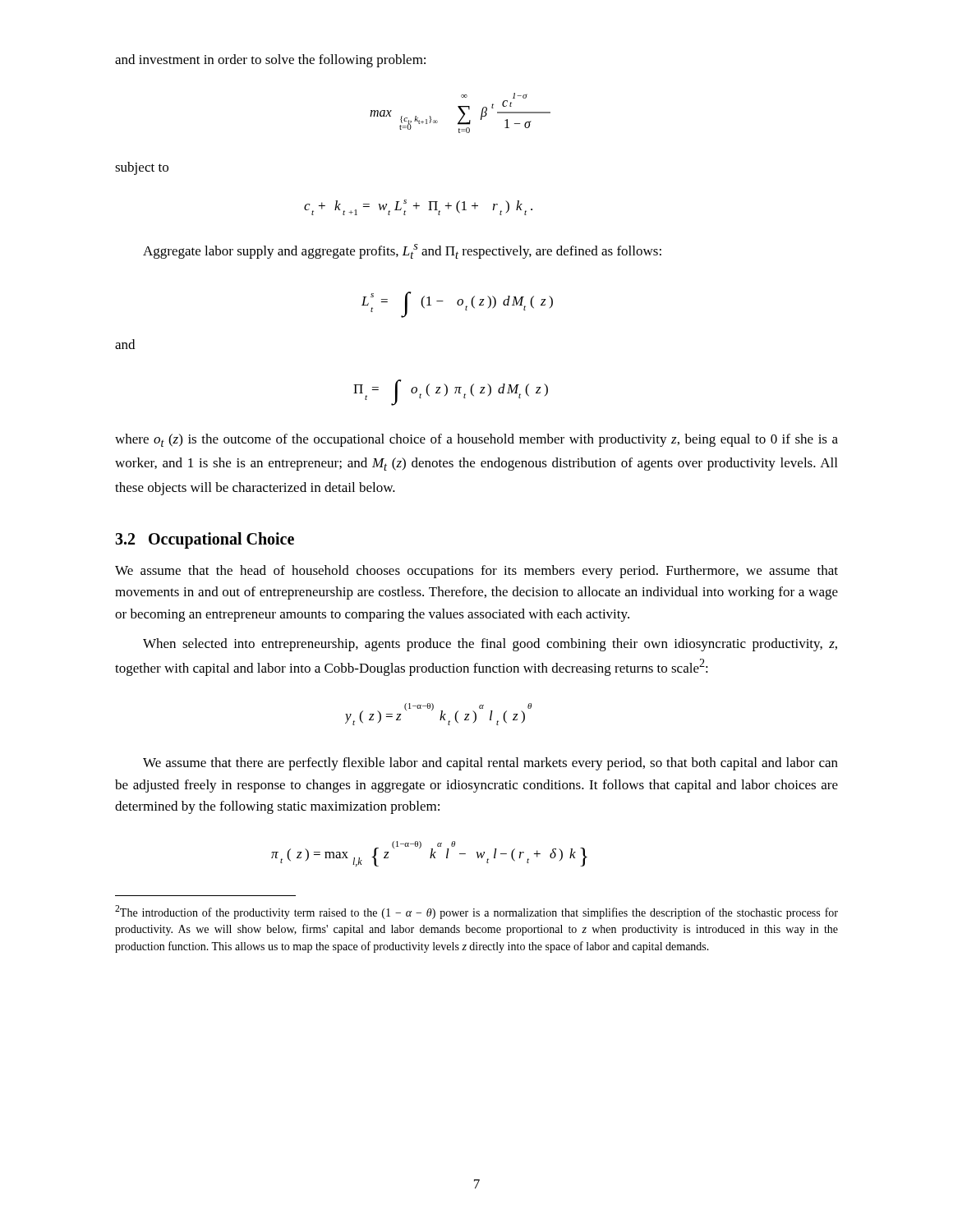953x1232 pixels.
Task: Locate the text starting "3.2 Occupational Choice"
Action: [x=205, y=539]
